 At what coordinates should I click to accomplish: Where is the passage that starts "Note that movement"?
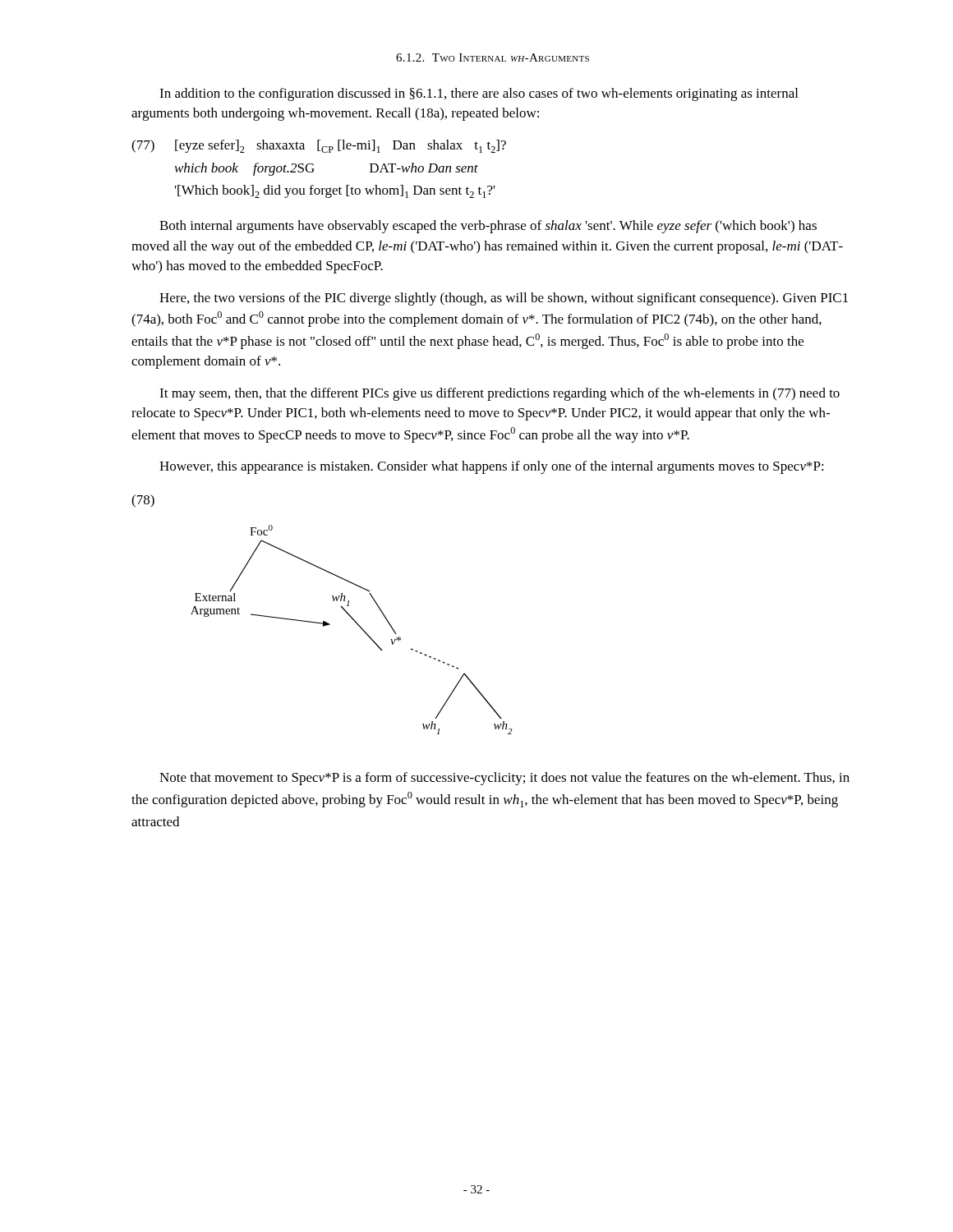click(x=491, y=800)
